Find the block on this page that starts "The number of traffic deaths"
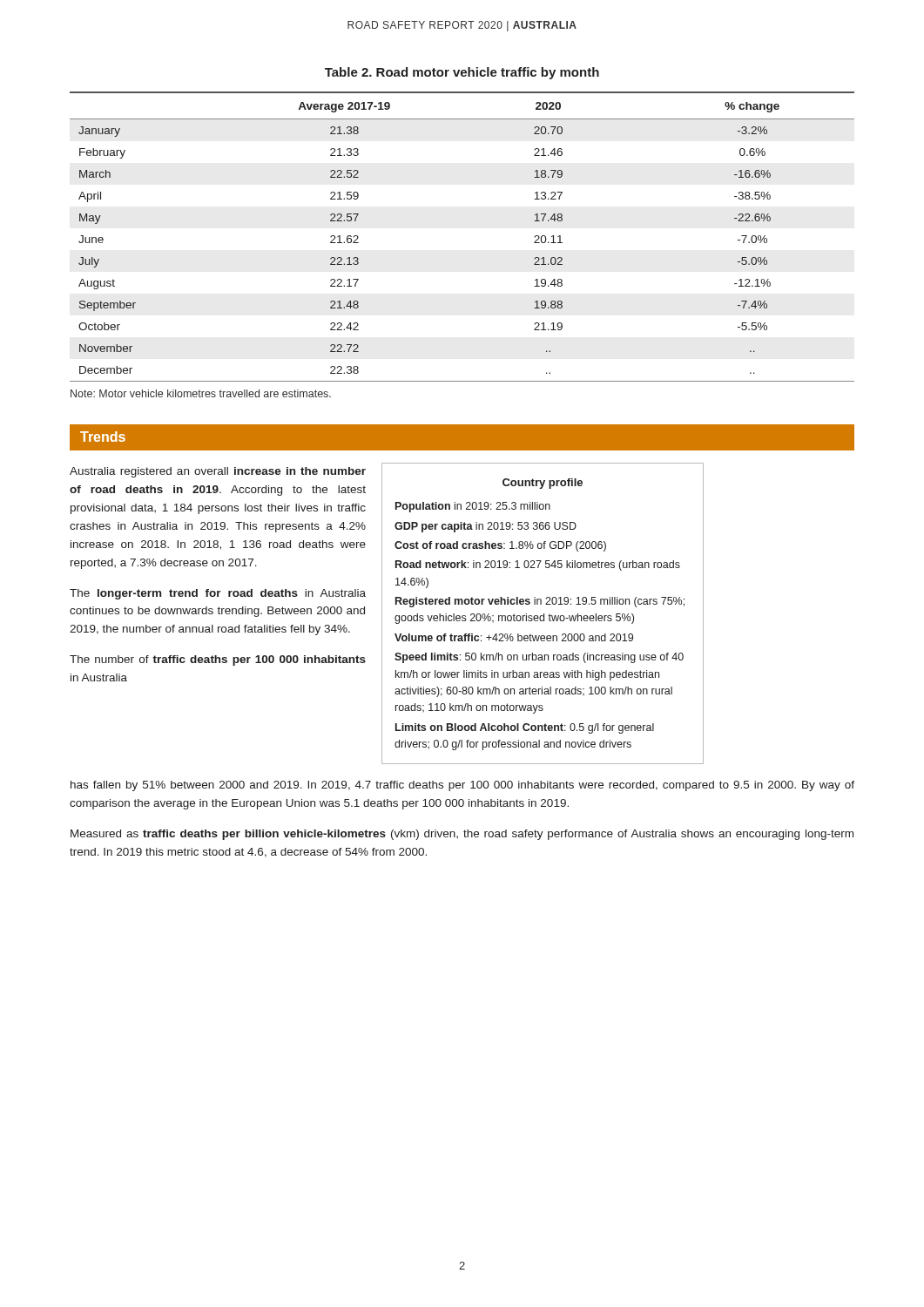 point(218,669)
